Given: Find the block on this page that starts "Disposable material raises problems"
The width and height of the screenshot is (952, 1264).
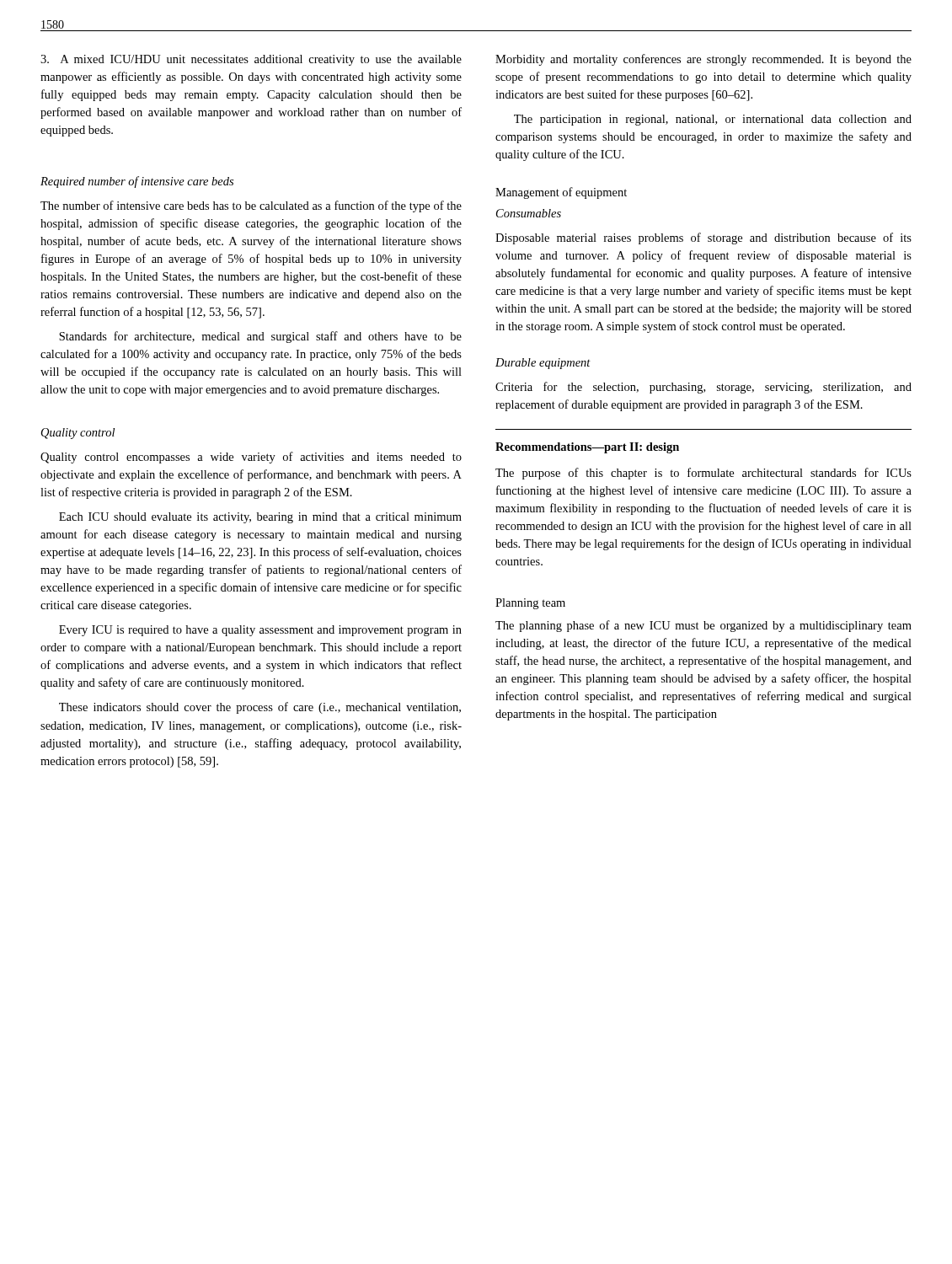Looking at the screenshot, I should click(x=703, y=282).
